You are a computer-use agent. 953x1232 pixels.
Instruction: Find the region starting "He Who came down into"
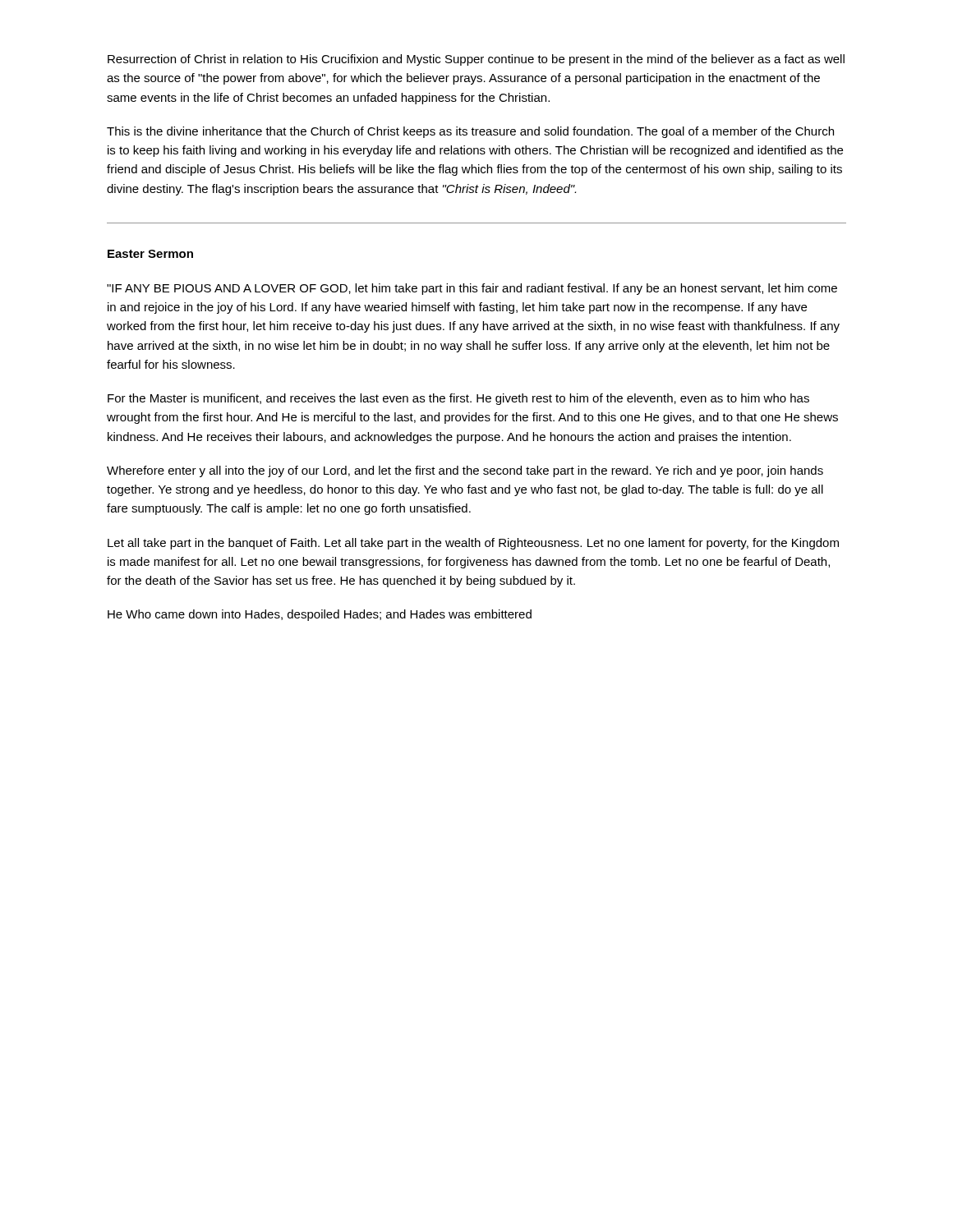[319, 614]
